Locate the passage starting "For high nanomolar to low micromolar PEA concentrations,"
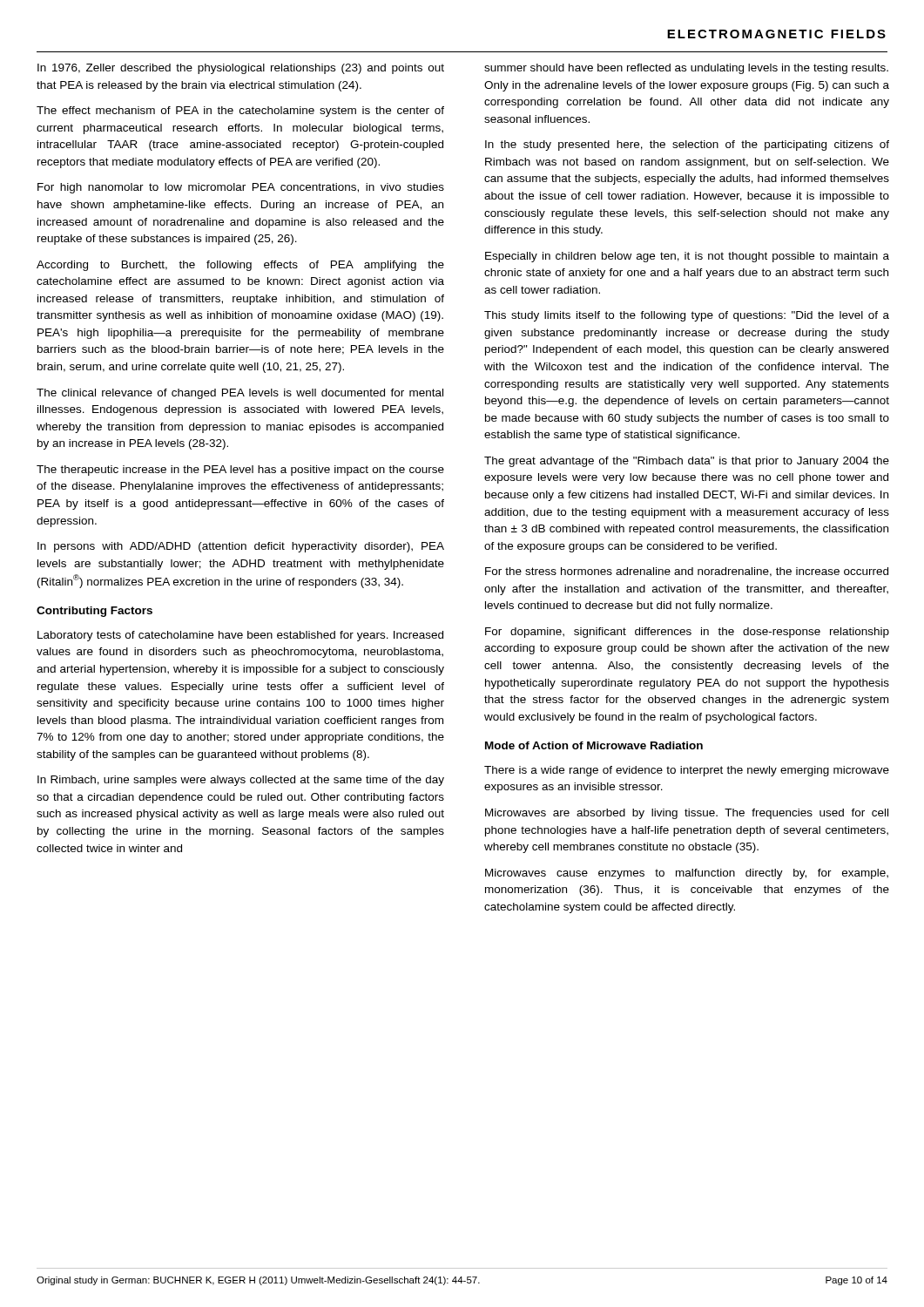The image size is (924, 1307). click(240, 213)
